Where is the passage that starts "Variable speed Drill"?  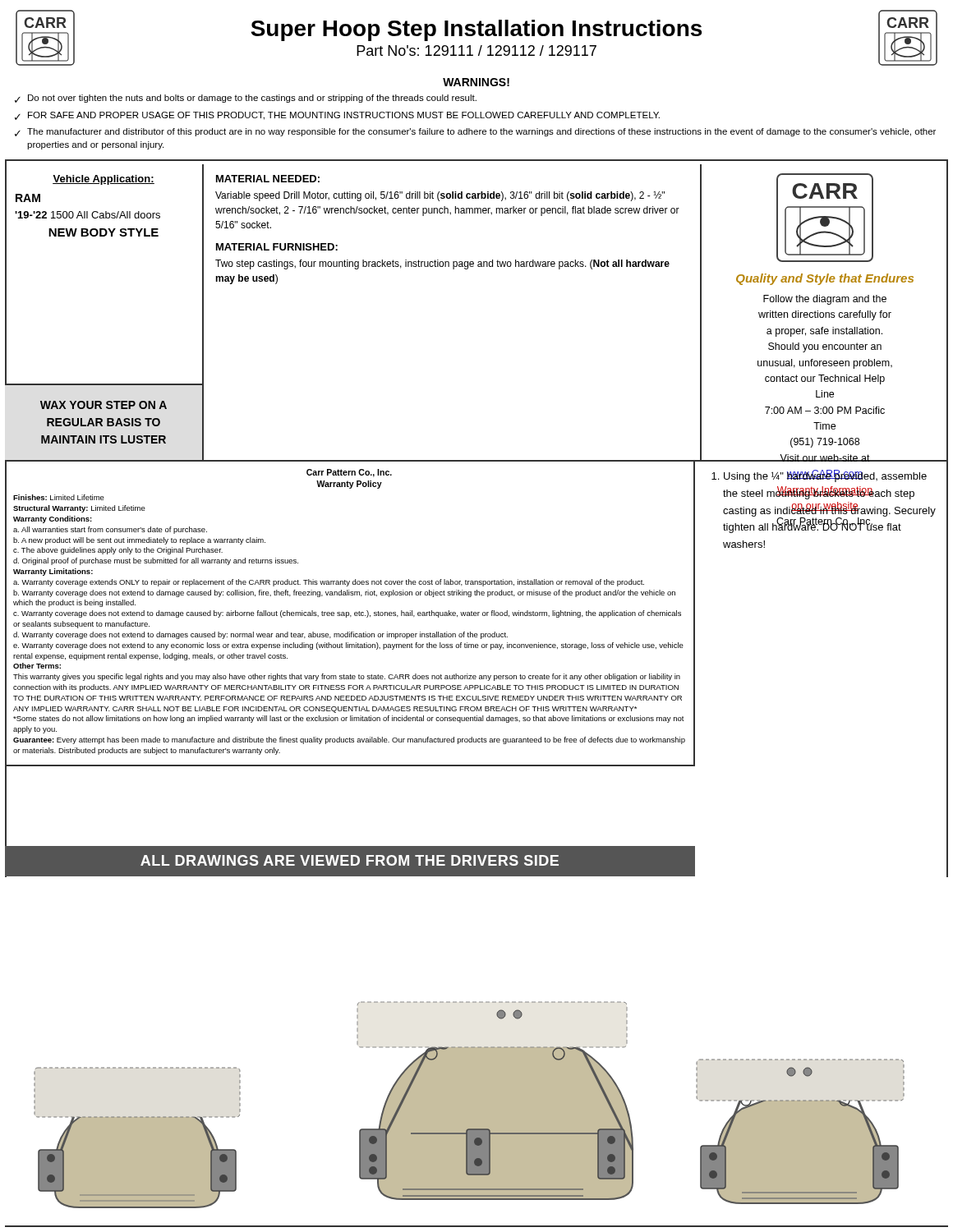[447, 210]
